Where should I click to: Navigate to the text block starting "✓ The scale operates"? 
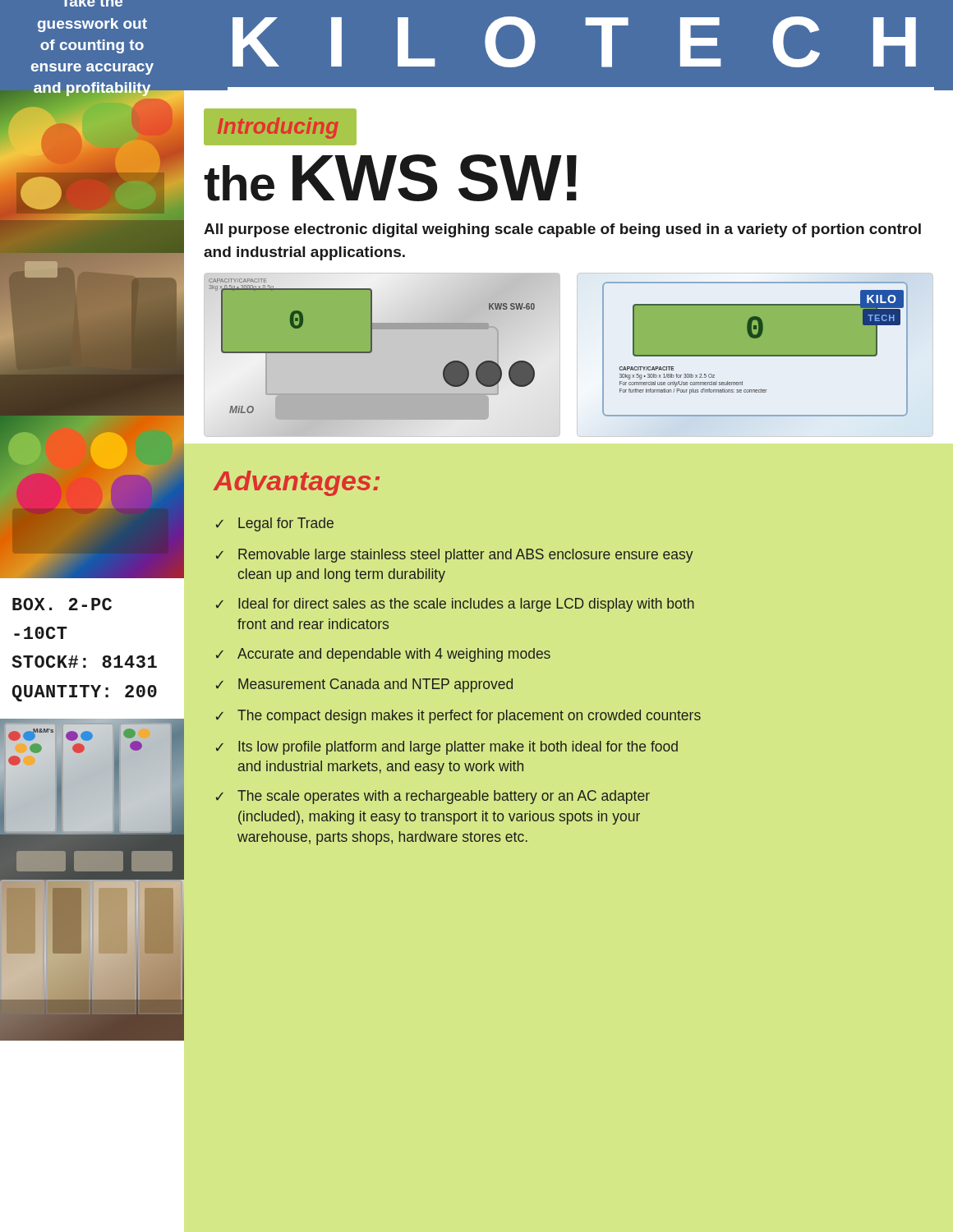click(x=432, y=817)
